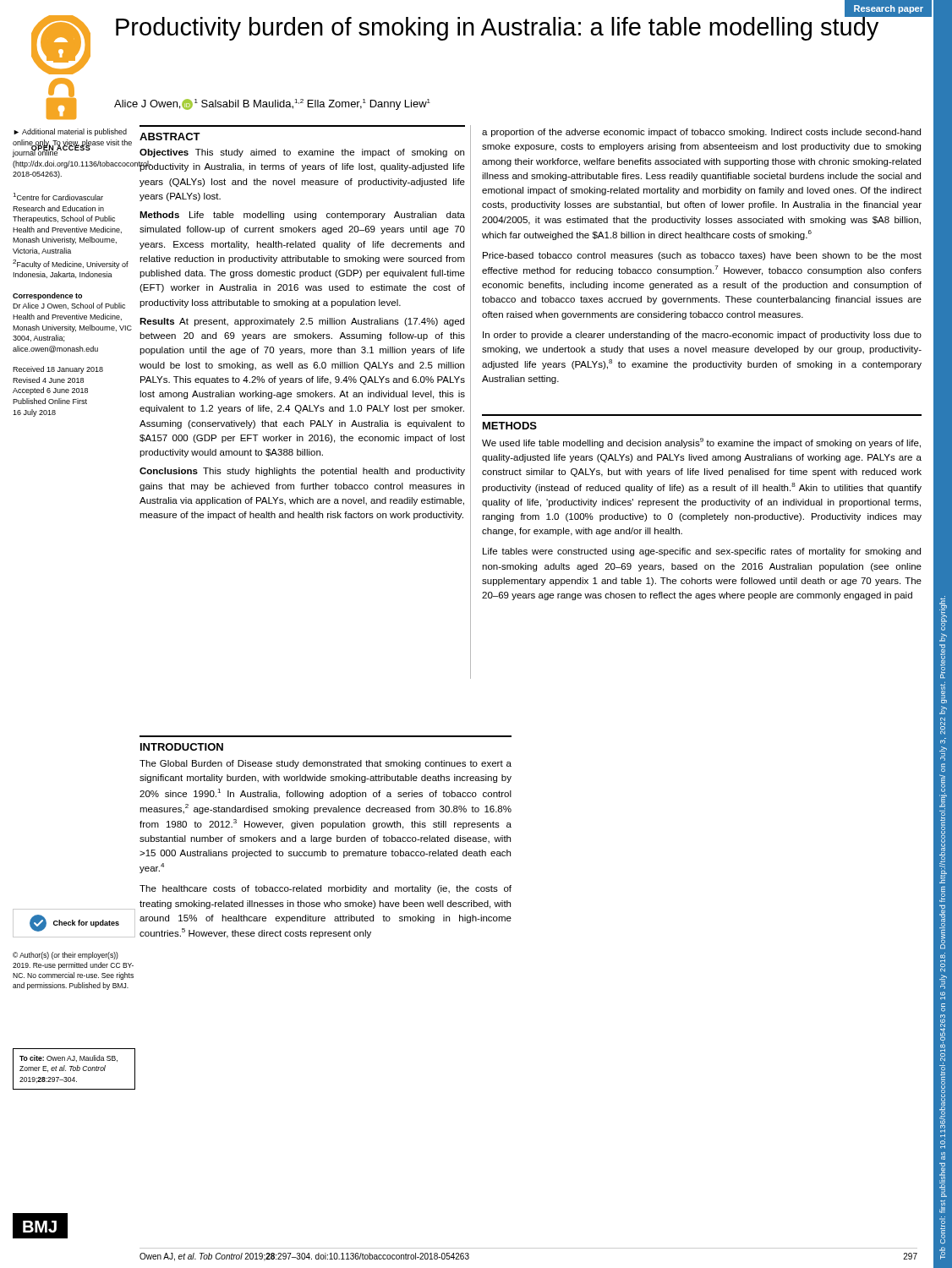Navigate to the passage starting "Received 18 January 2018 Revised"
Screen dimensions: 1268x952
click(58, 391)
